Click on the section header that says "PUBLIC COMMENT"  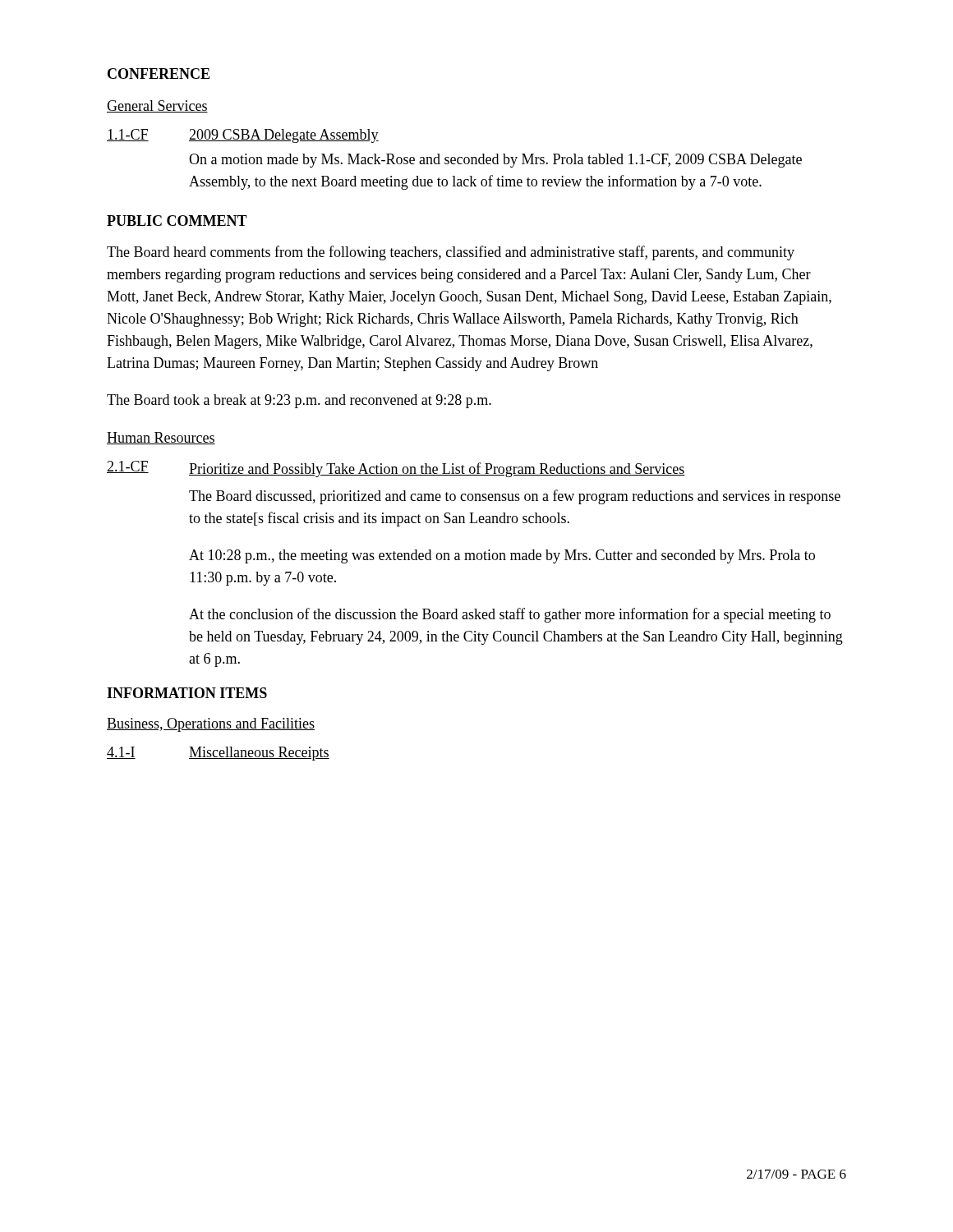click(x=177, y=221)
